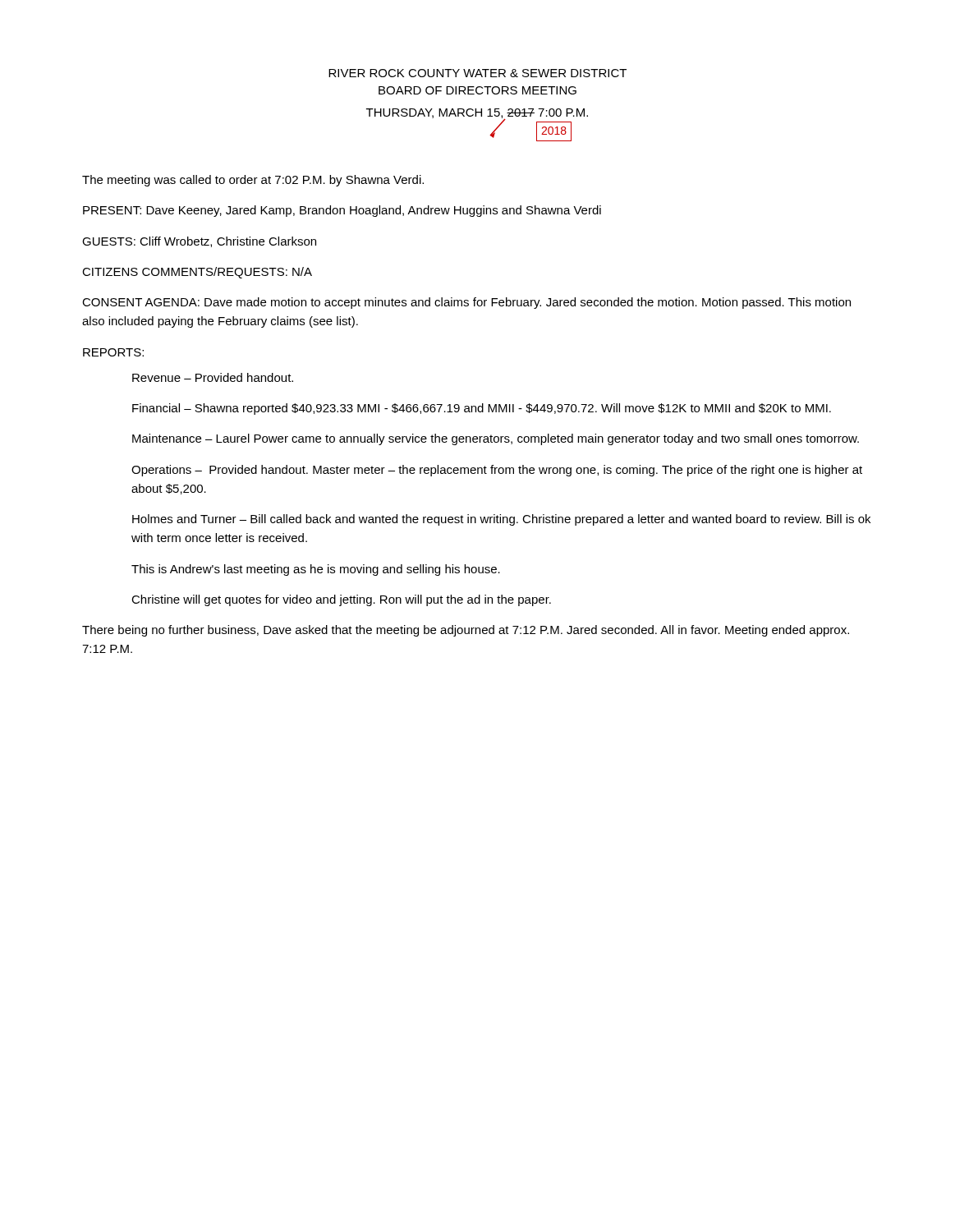Locate the text block with the text "Christine will get quotes"

click(502, 599)
